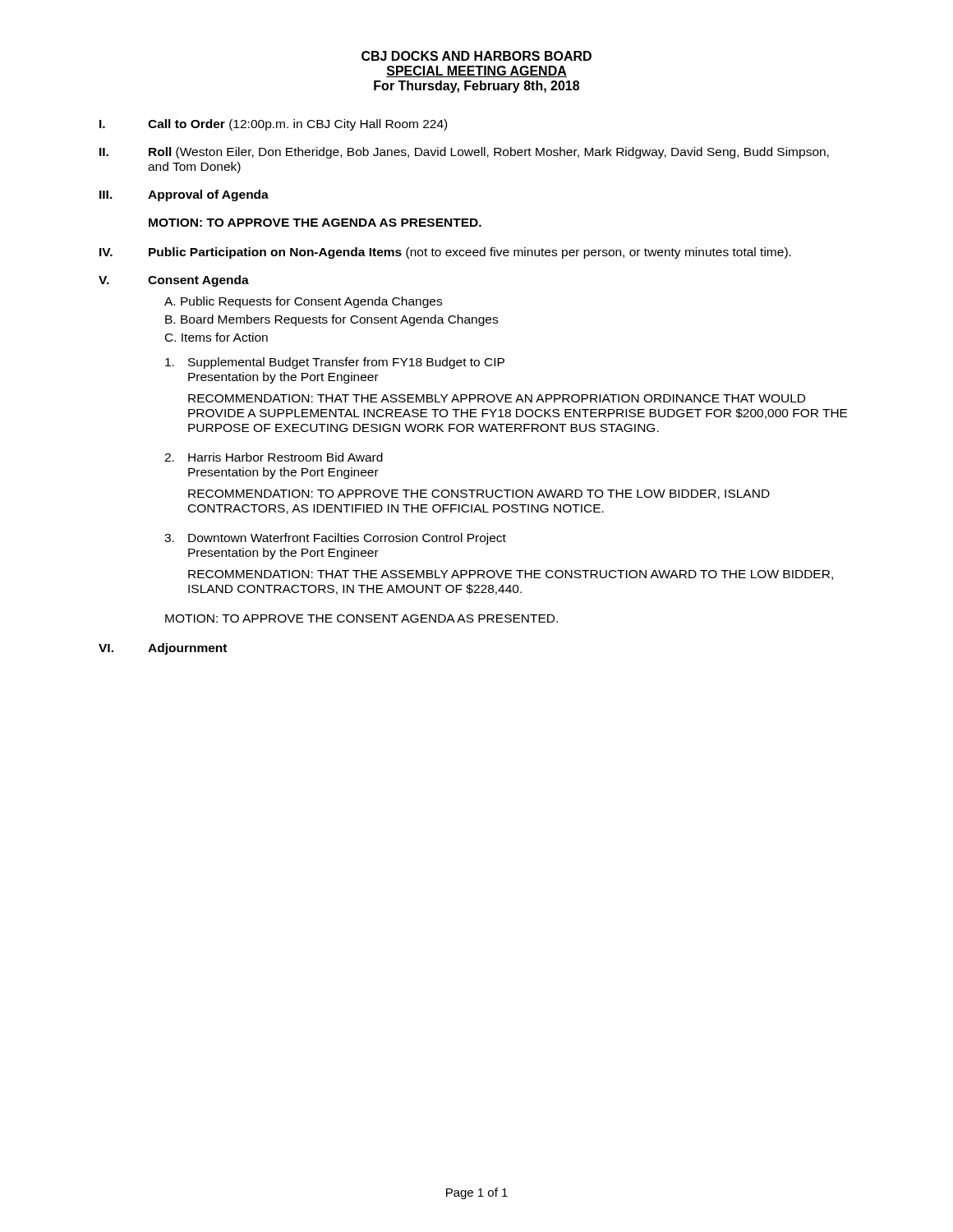Image resolution: width=953 pixels, height=1232 pixels.
Task: Point to the element starting "A. Public Requests for Consent Agenda Changes"
Action: click(303, 301)
